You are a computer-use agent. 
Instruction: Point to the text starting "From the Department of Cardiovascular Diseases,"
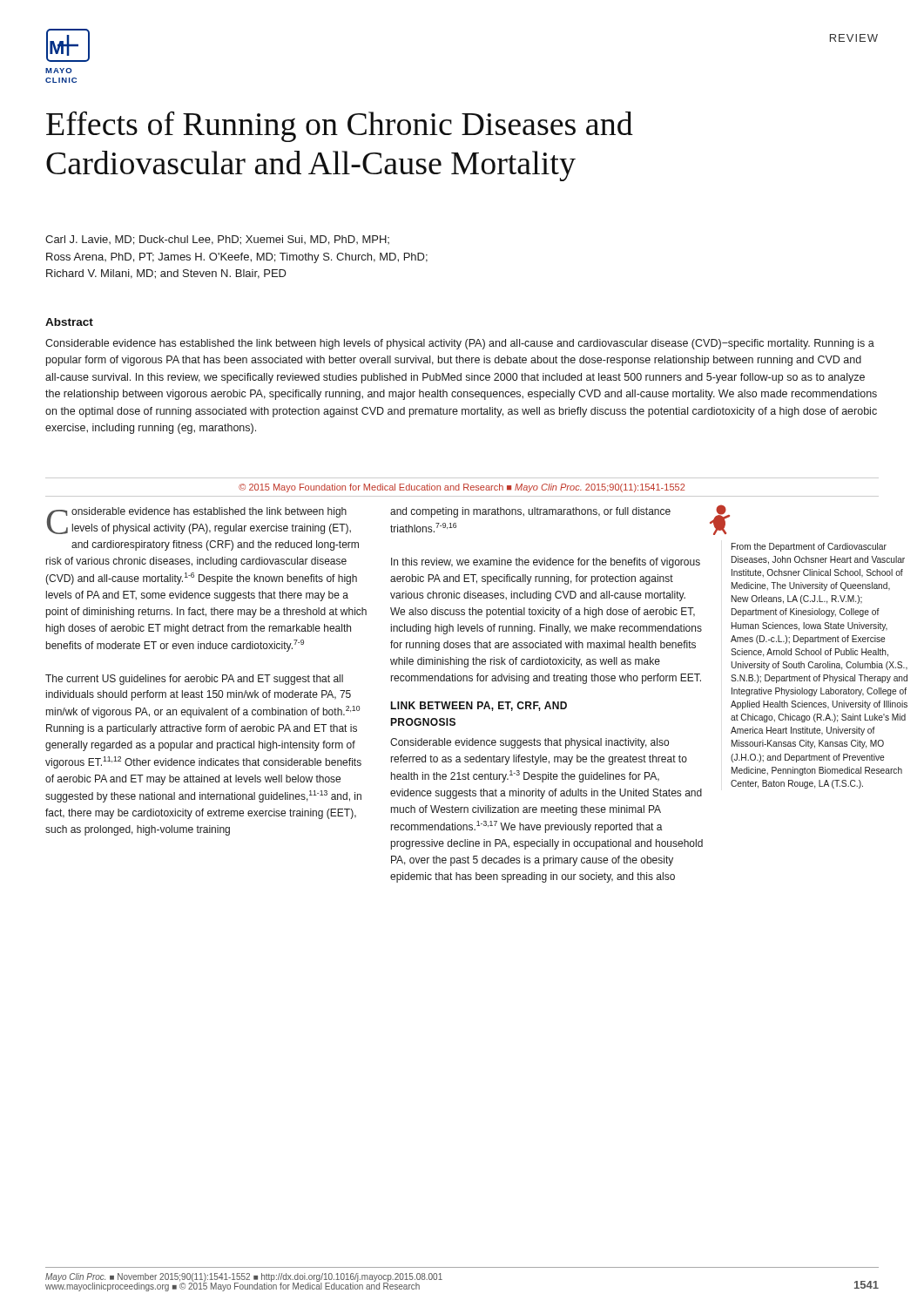[x=819, y=665]
